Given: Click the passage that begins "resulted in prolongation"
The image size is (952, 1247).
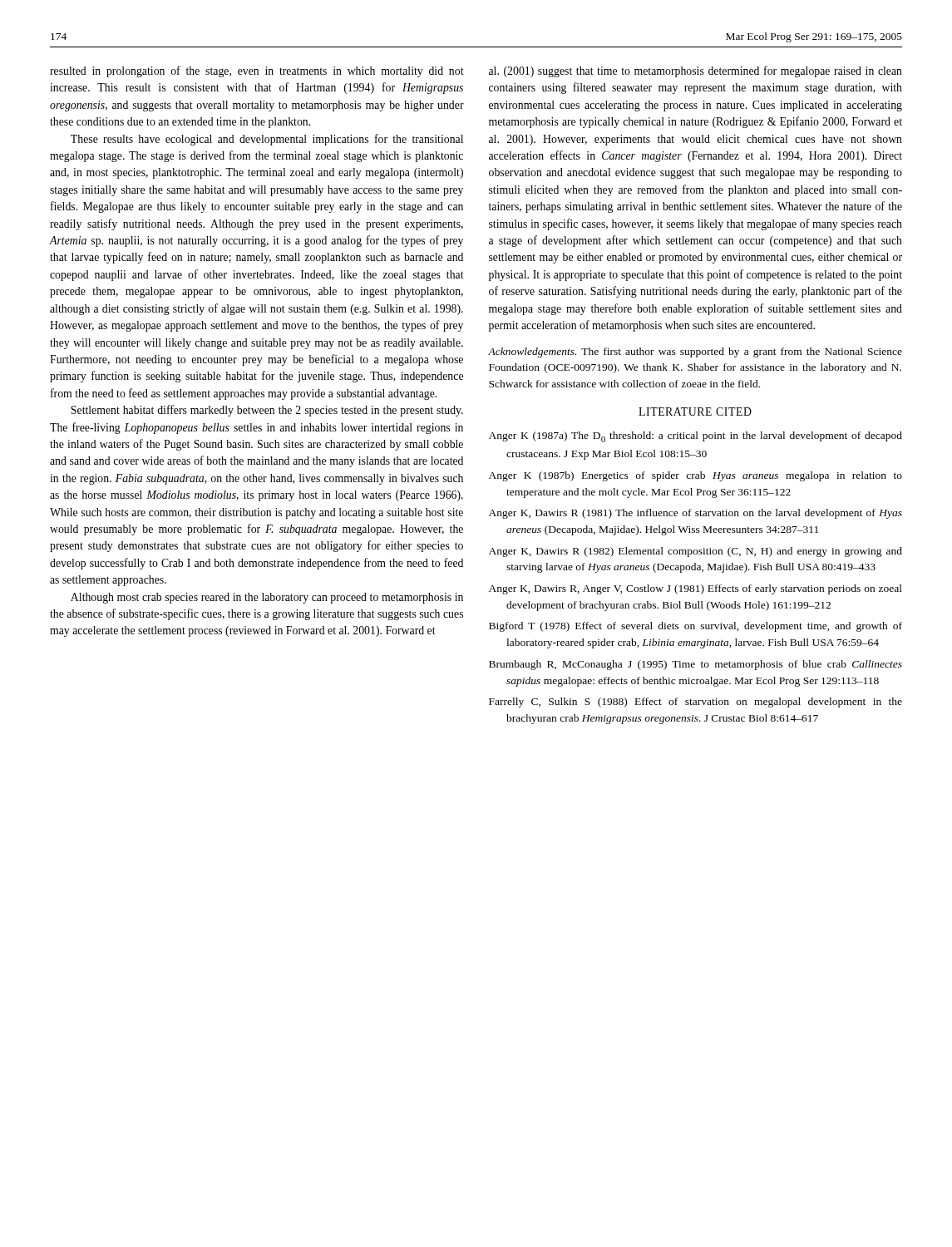Looking at the screenshot, I should 257,352.
